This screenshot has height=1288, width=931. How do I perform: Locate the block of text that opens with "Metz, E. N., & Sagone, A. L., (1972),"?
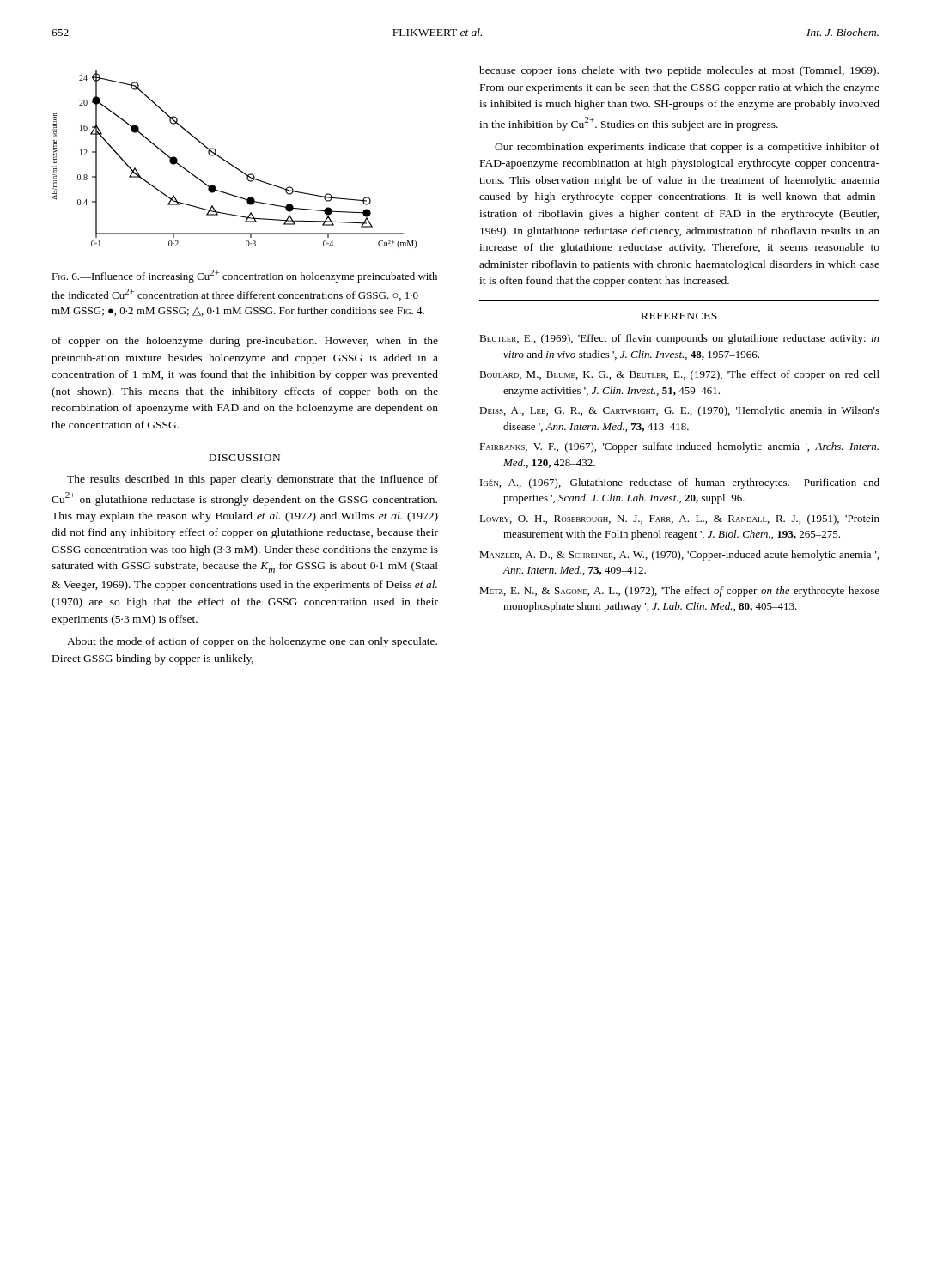[x=679, y=598]
